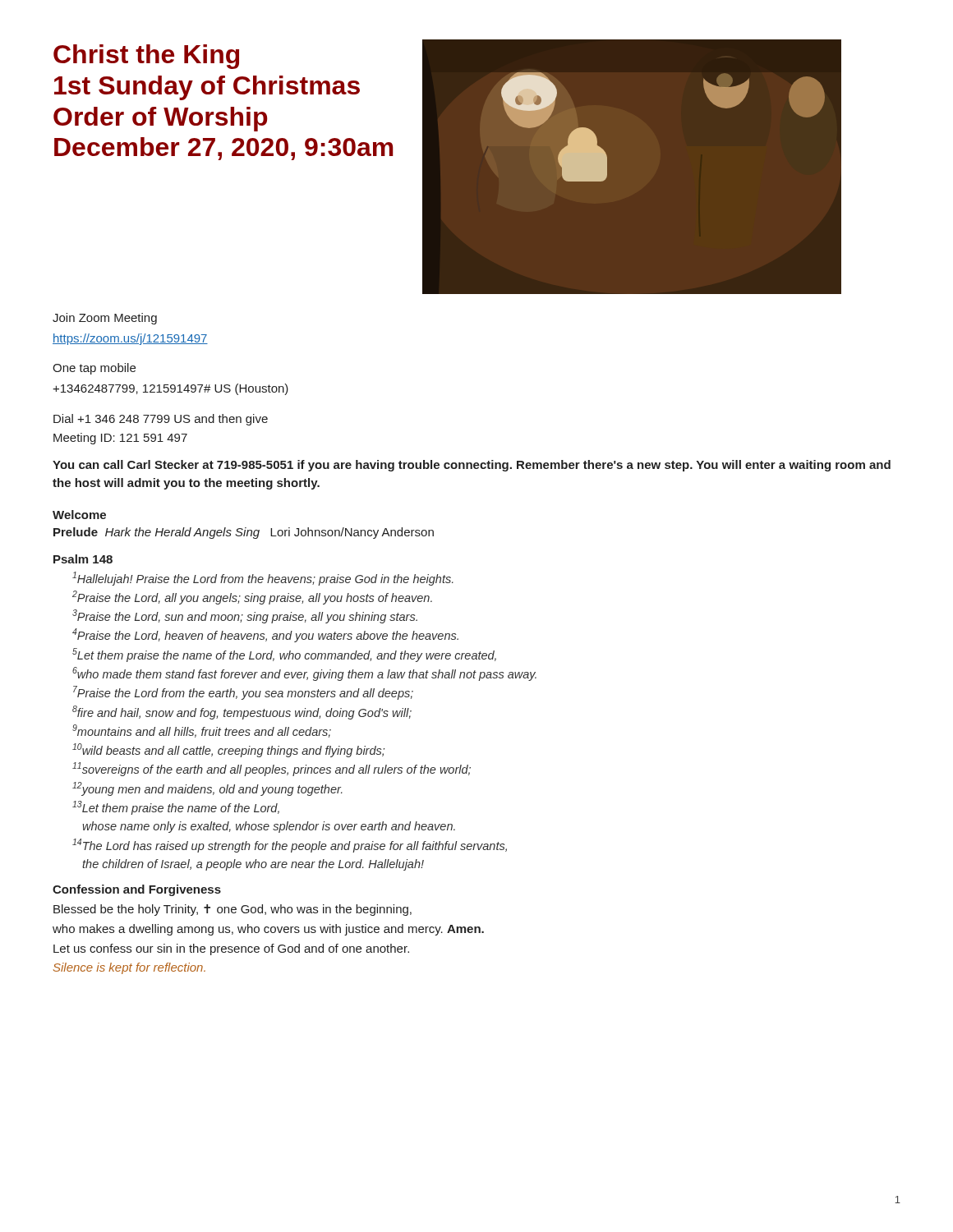Image resolution: width=953 pixels, height=1232 pixels.
Task: Select the photo
Action: (x=632, y=167)
